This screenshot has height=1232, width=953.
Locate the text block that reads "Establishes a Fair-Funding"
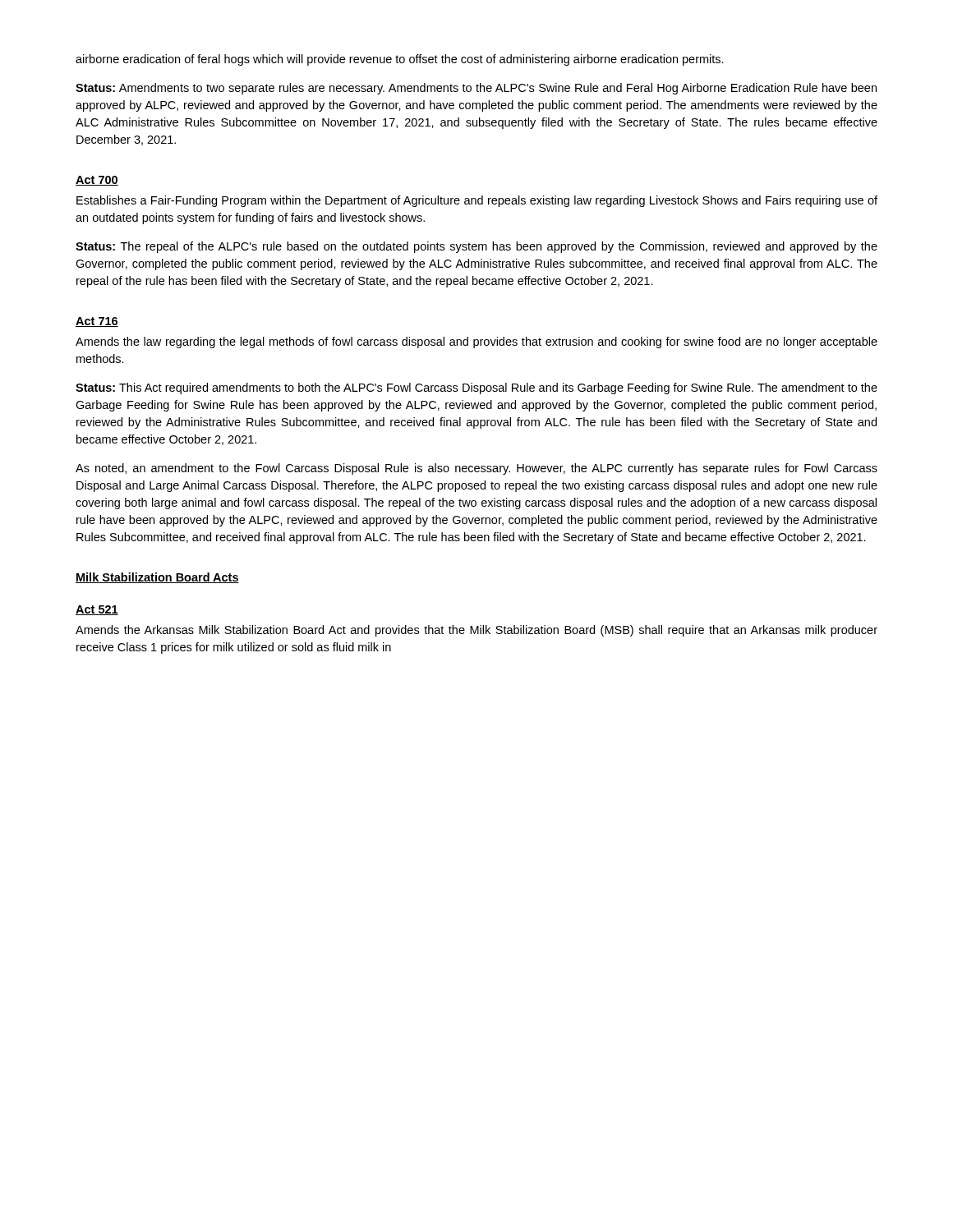click(476, 209)
